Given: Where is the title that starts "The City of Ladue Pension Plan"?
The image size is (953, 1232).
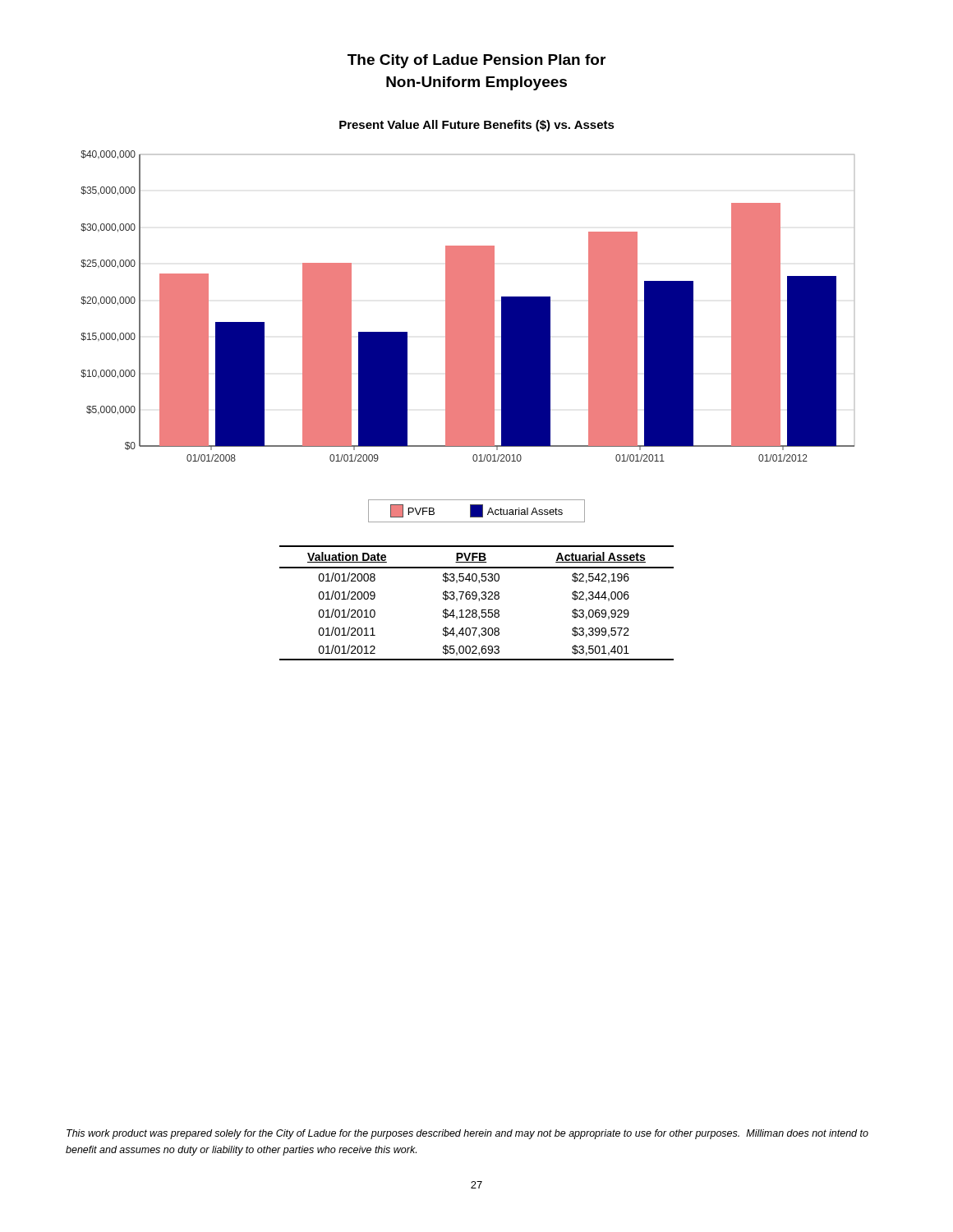Looking at the screenshot, I should [x=476, y=71].
